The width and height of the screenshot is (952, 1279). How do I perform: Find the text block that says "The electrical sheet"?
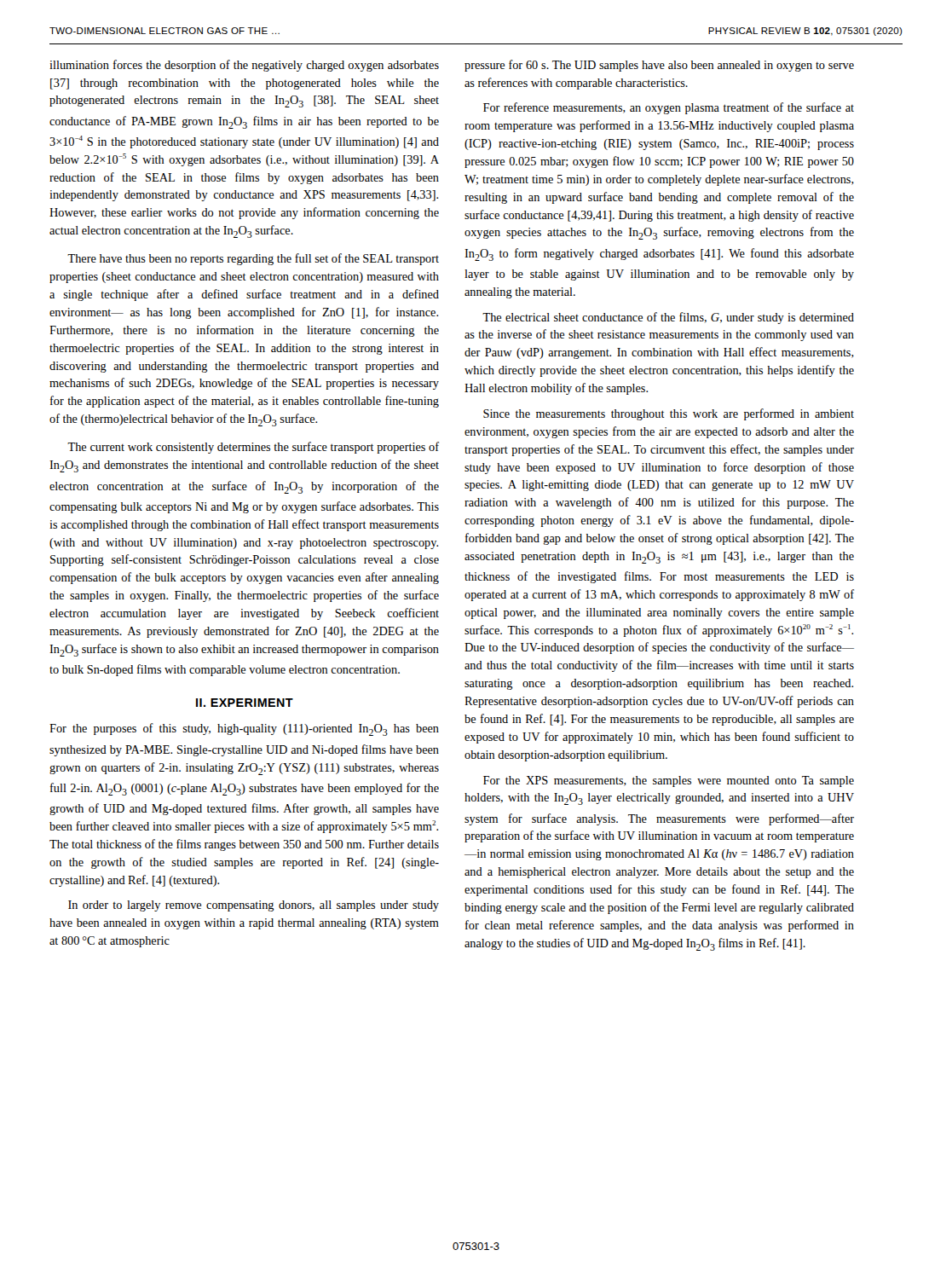tap(659, 353)
